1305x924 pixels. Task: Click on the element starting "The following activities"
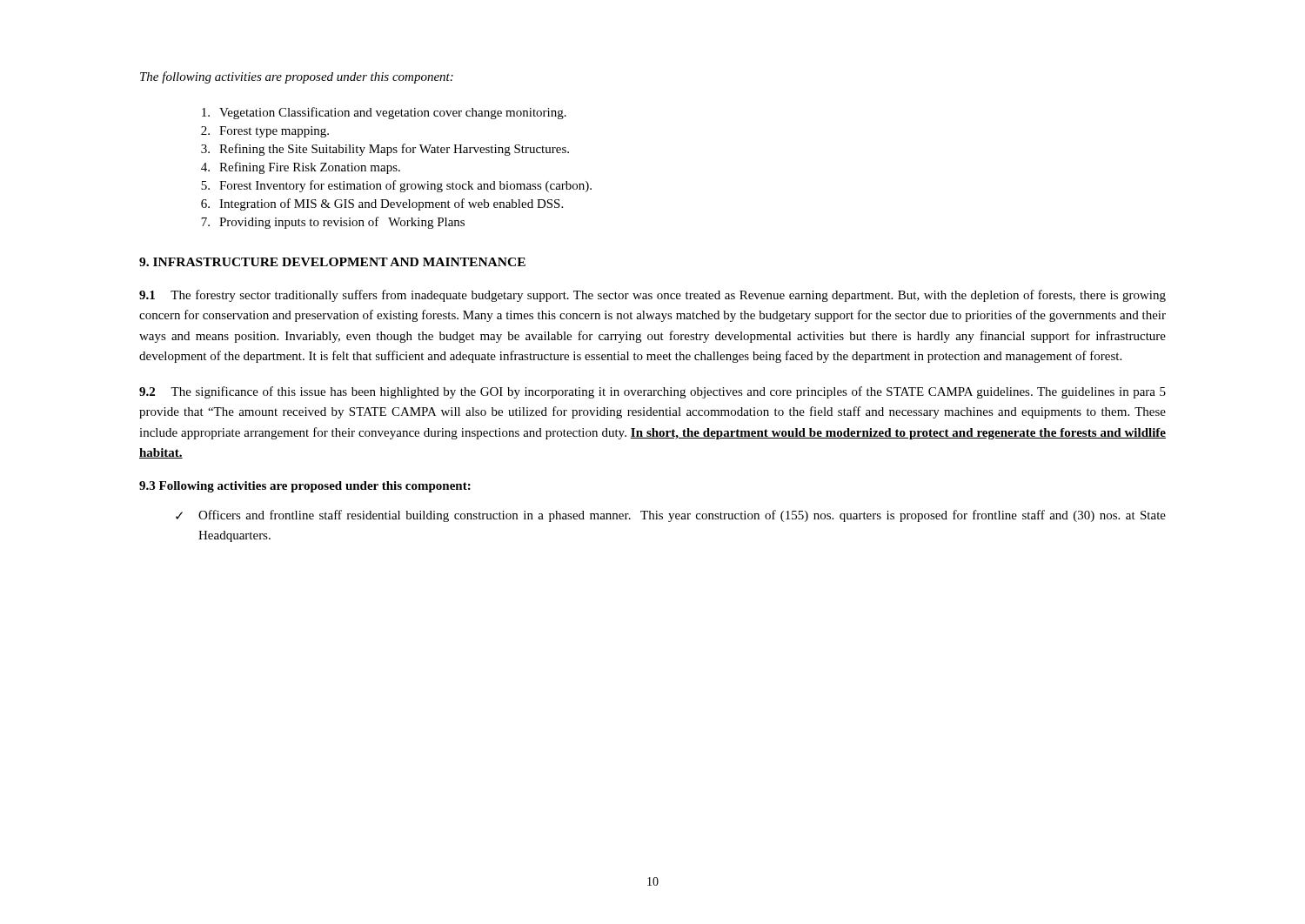click(297, 77)
